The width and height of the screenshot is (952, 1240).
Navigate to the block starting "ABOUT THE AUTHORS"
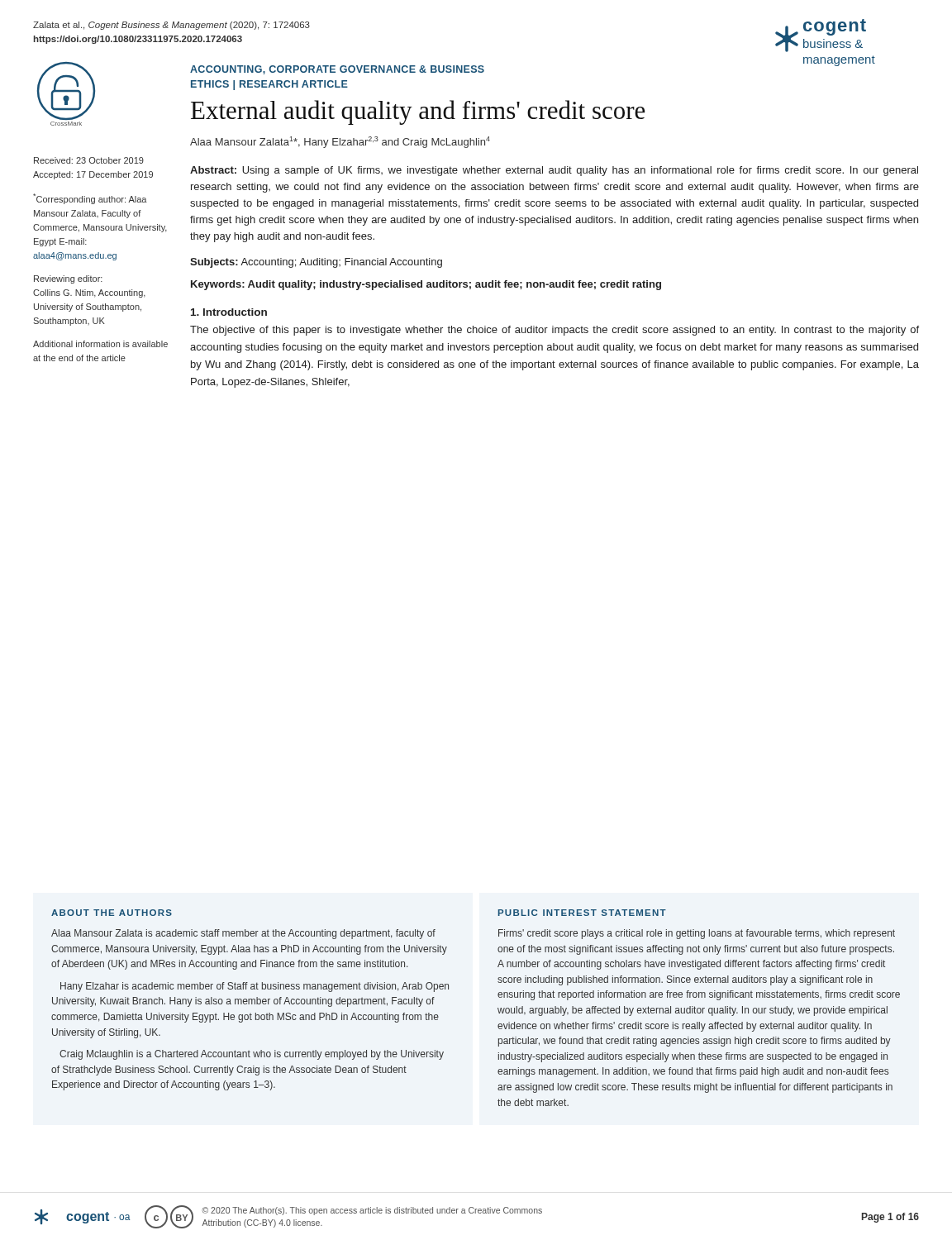pyautogui.click(x=112, y=913)
